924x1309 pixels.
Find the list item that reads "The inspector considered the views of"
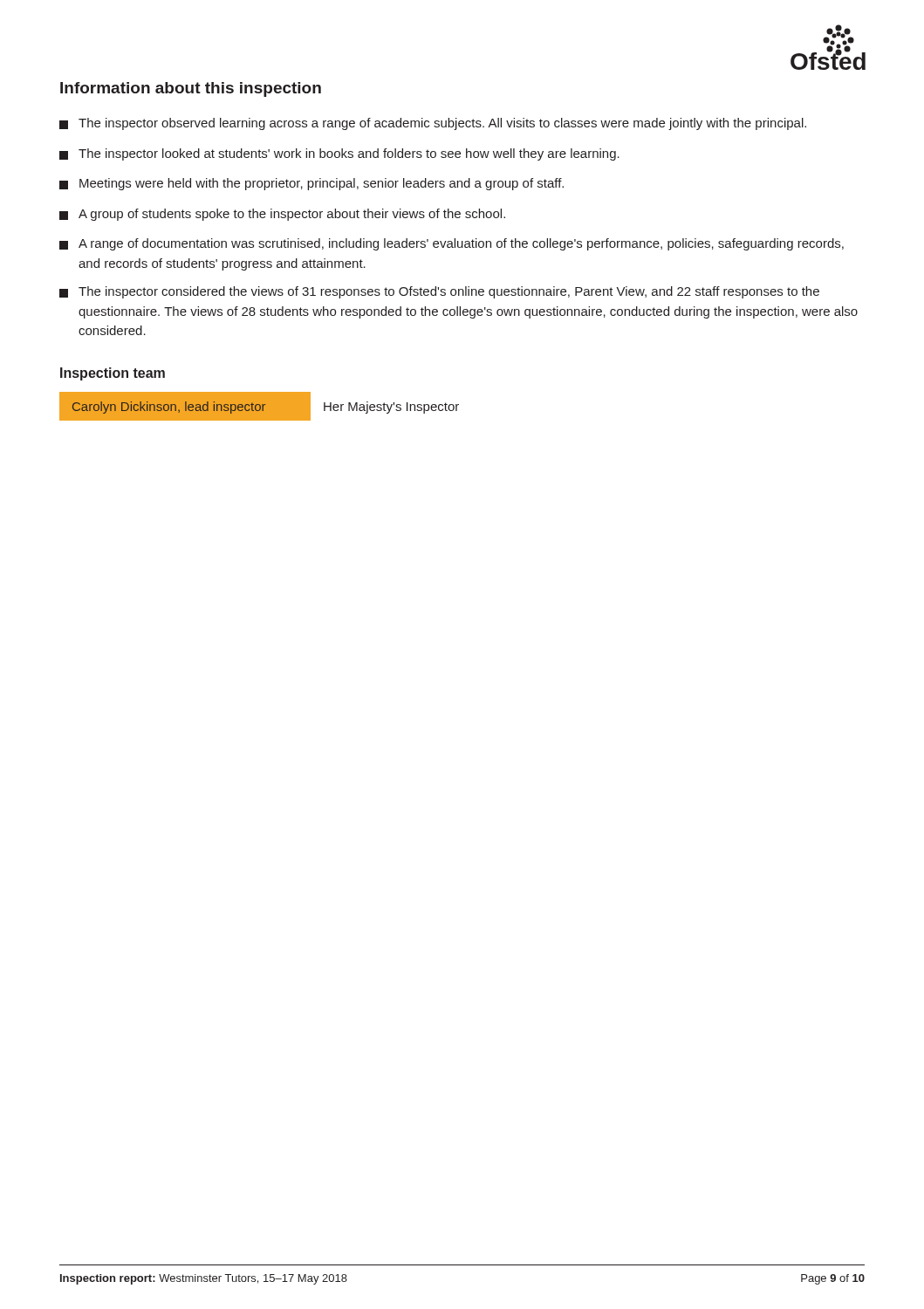point(462,311)
